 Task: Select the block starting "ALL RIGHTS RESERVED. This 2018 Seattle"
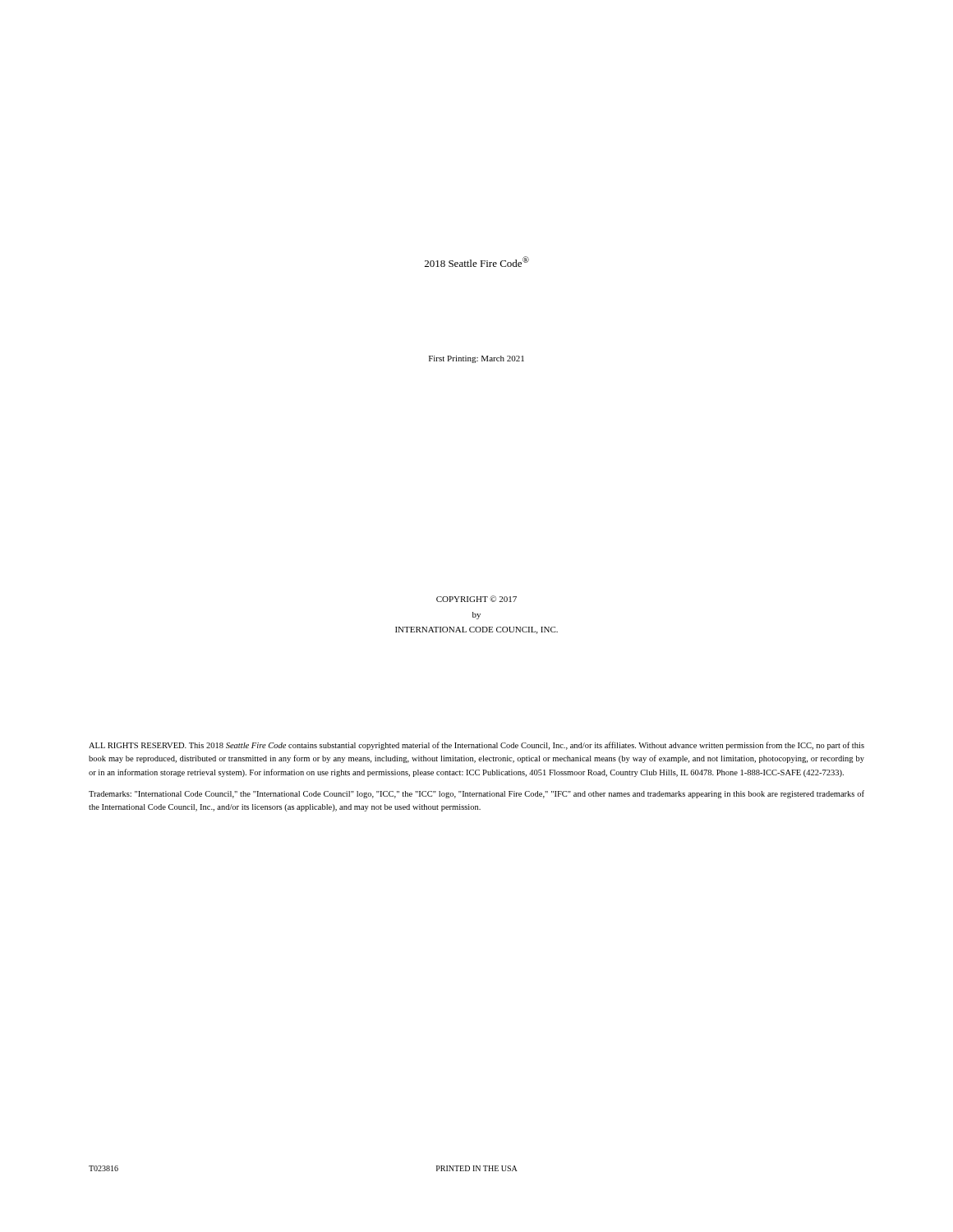tap(476, 777)
